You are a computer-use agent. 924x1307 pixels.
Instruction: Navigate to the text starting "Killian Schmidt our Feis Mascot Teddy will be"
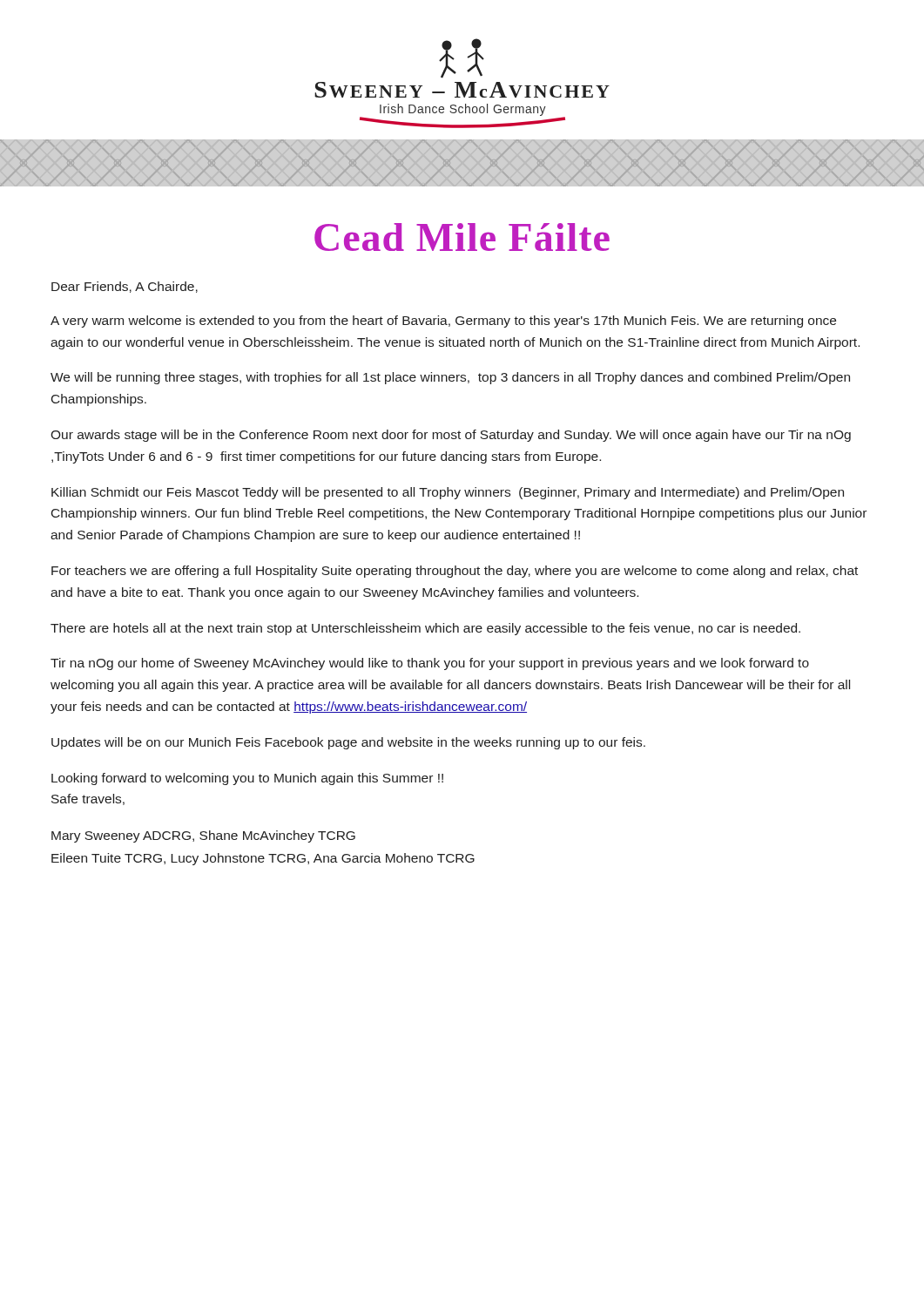[x=459, y=513]
